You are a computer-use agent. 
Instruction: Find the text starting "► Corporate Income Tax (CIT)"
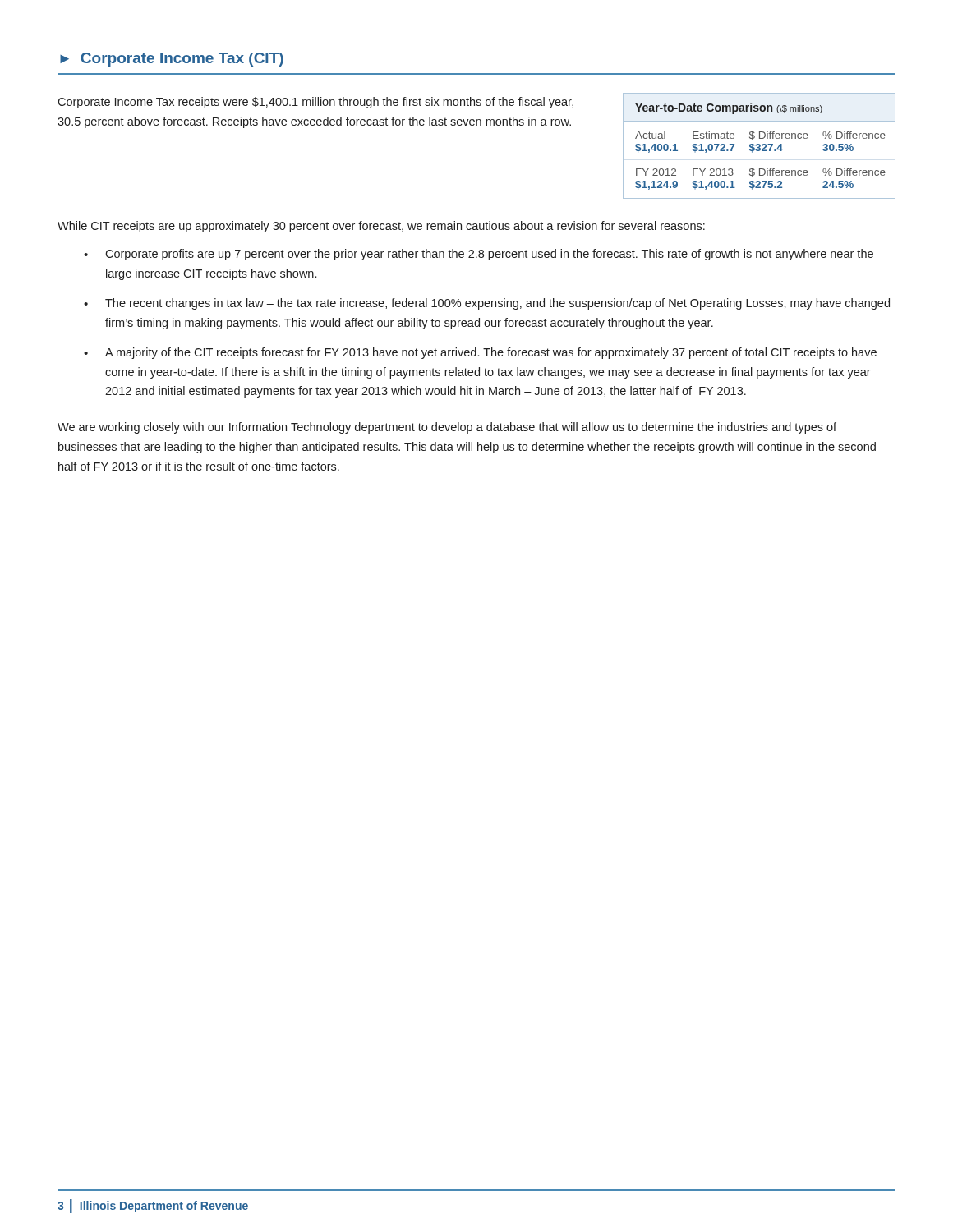171,58
